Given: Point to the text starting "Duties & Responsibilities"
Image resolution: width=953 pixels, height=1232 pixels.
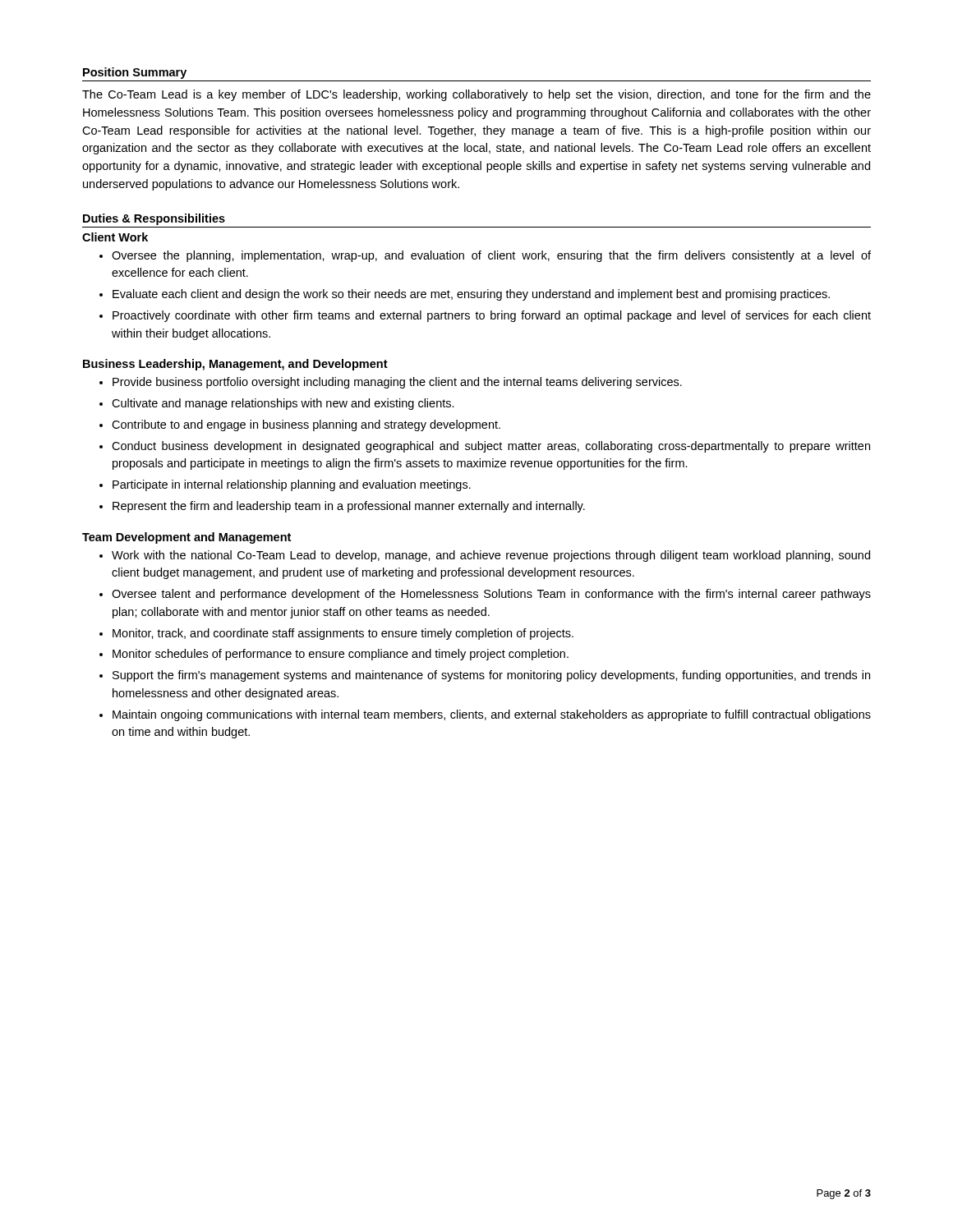Looking at the screenshot, I should (x=154, y=218).
